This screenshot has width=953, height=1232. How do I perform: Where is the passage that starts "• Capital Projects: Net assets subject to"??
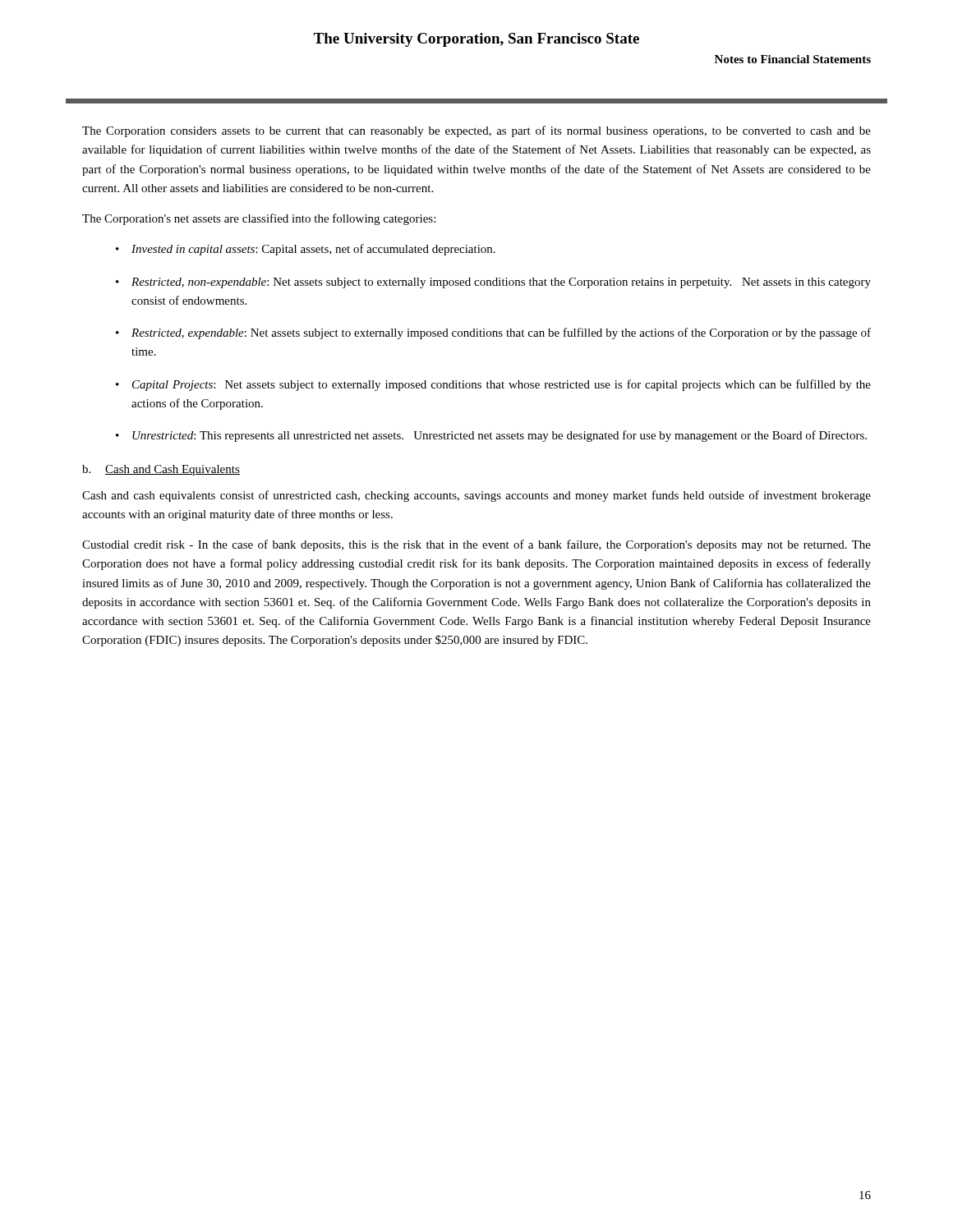[x=493, y=394]
